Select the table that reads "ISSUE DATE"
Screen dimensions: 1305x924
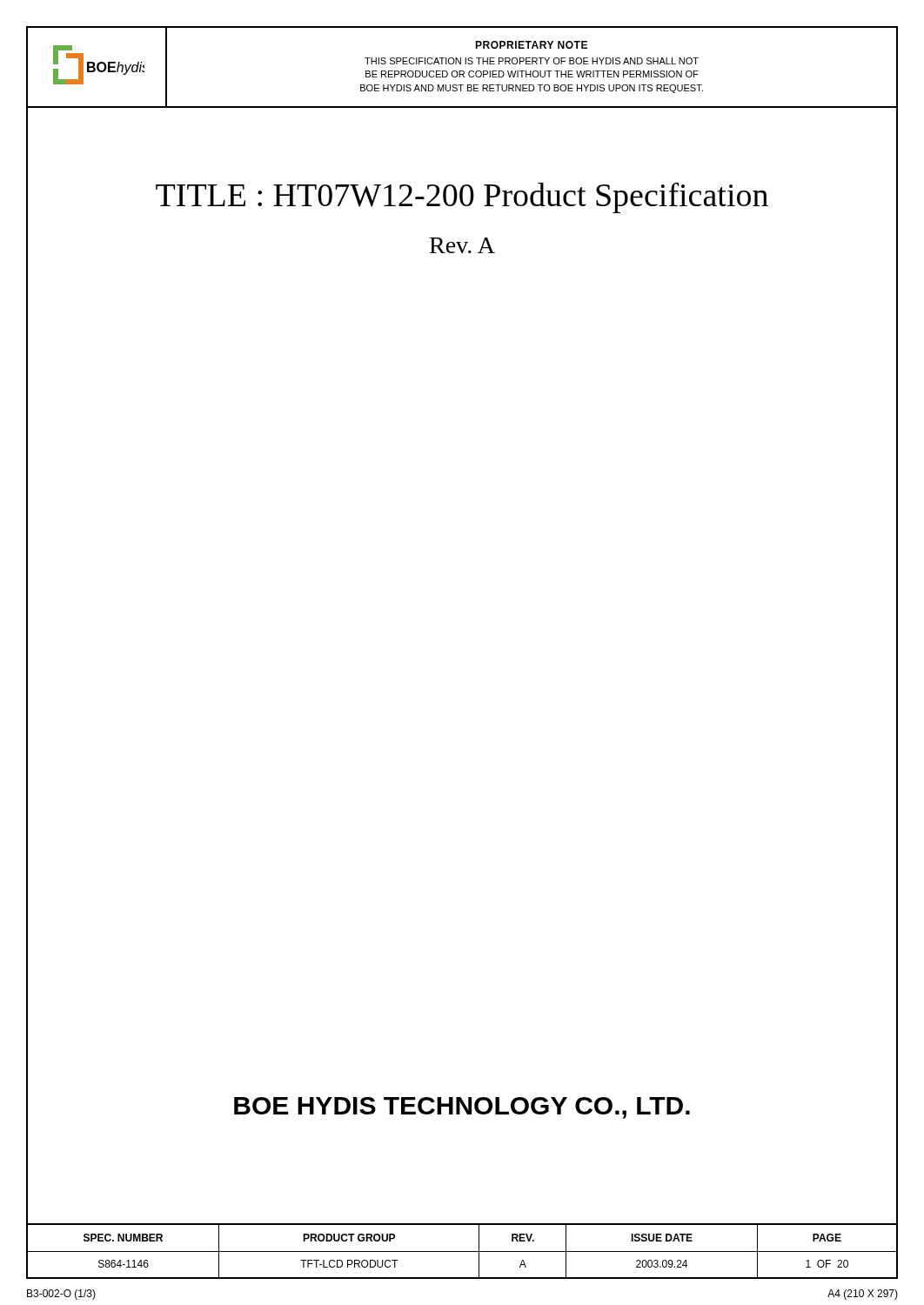[462, 1250]
